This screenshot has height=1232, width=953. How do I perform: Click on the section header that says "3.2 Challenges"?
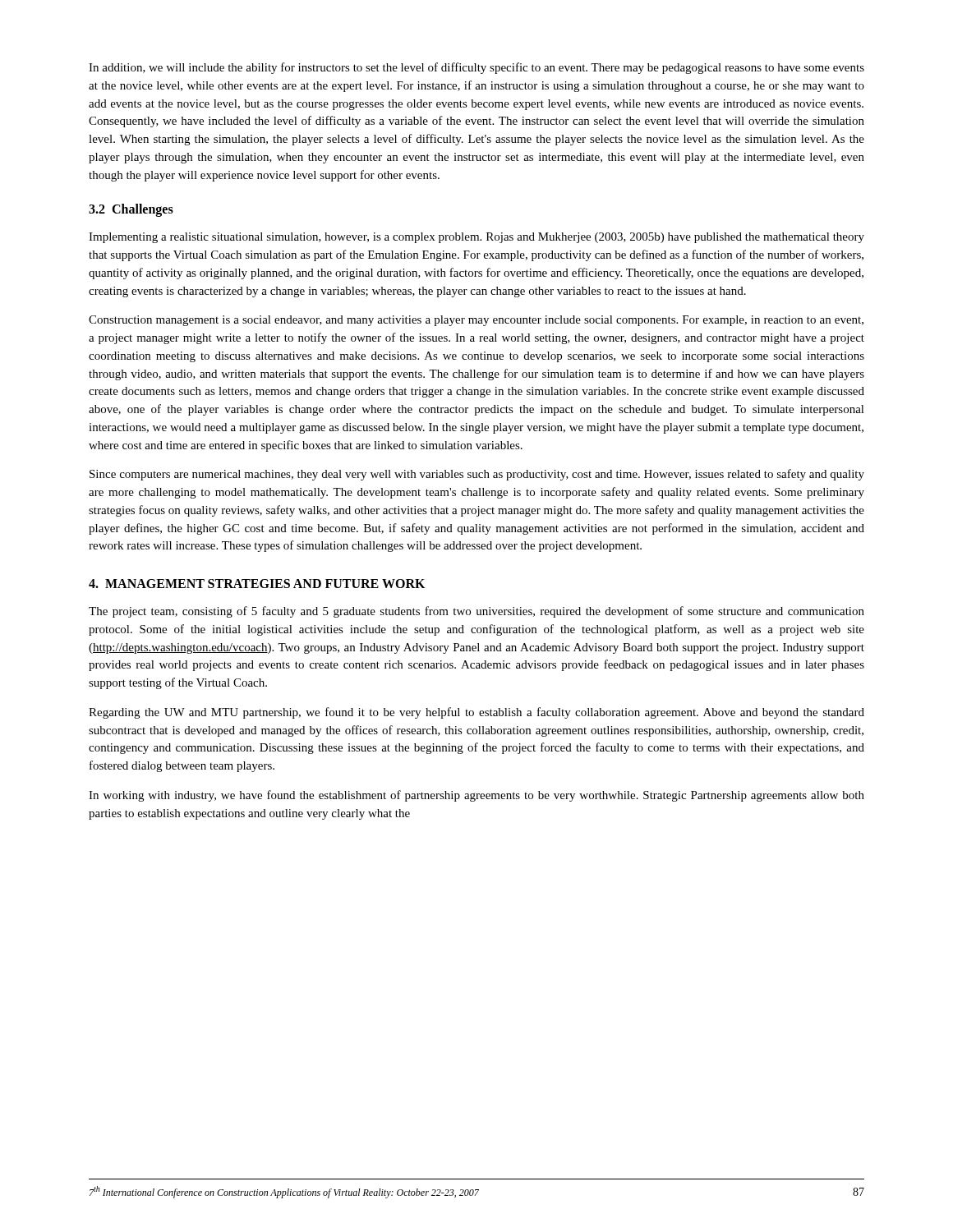pyautogui.click(x=131, y=210)
